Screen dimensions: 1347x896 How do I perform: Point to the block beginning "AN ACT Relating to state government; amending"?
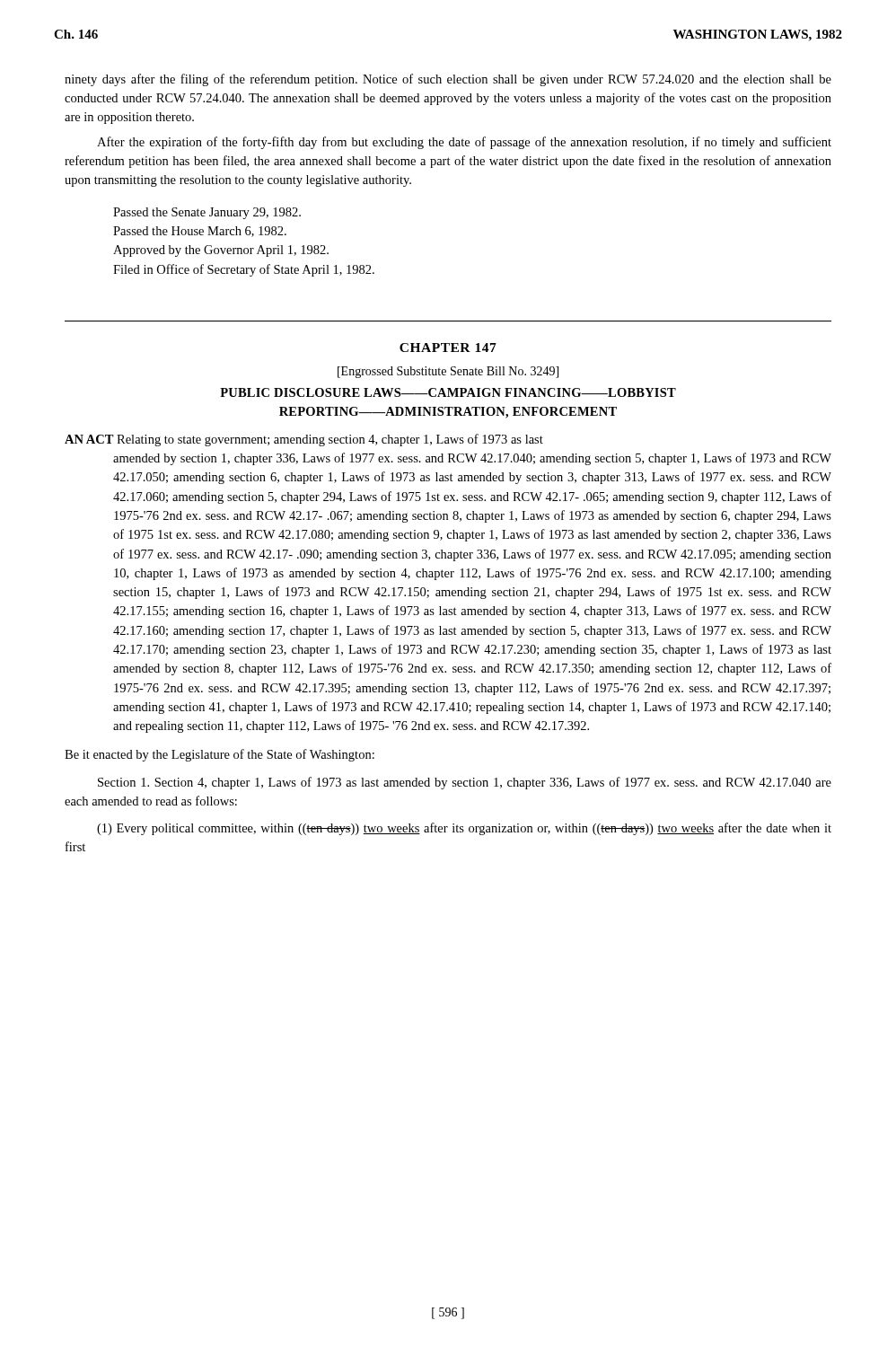pos(448,584)
